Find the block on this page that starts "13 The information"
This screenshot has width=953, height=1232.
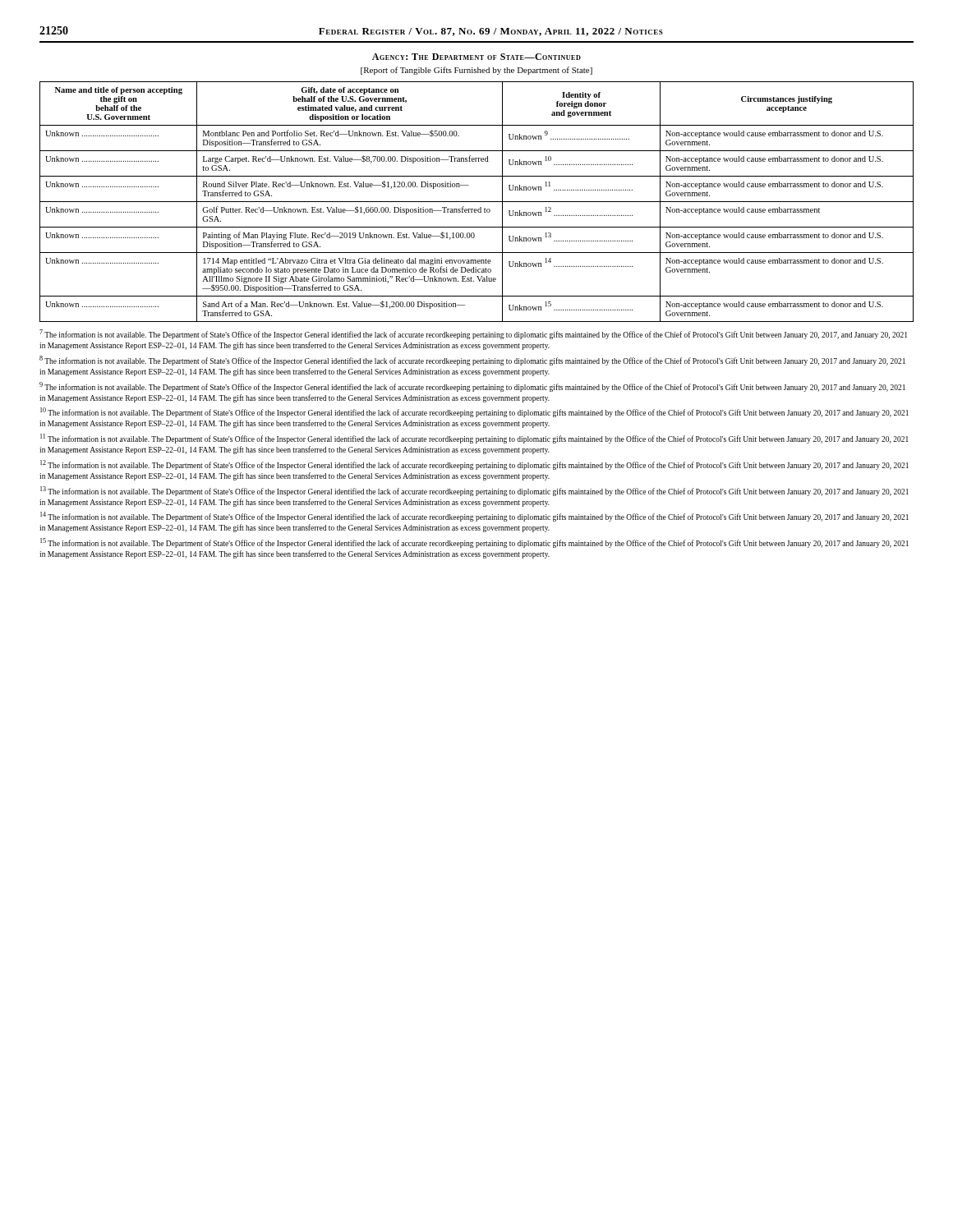click(474, 496)
